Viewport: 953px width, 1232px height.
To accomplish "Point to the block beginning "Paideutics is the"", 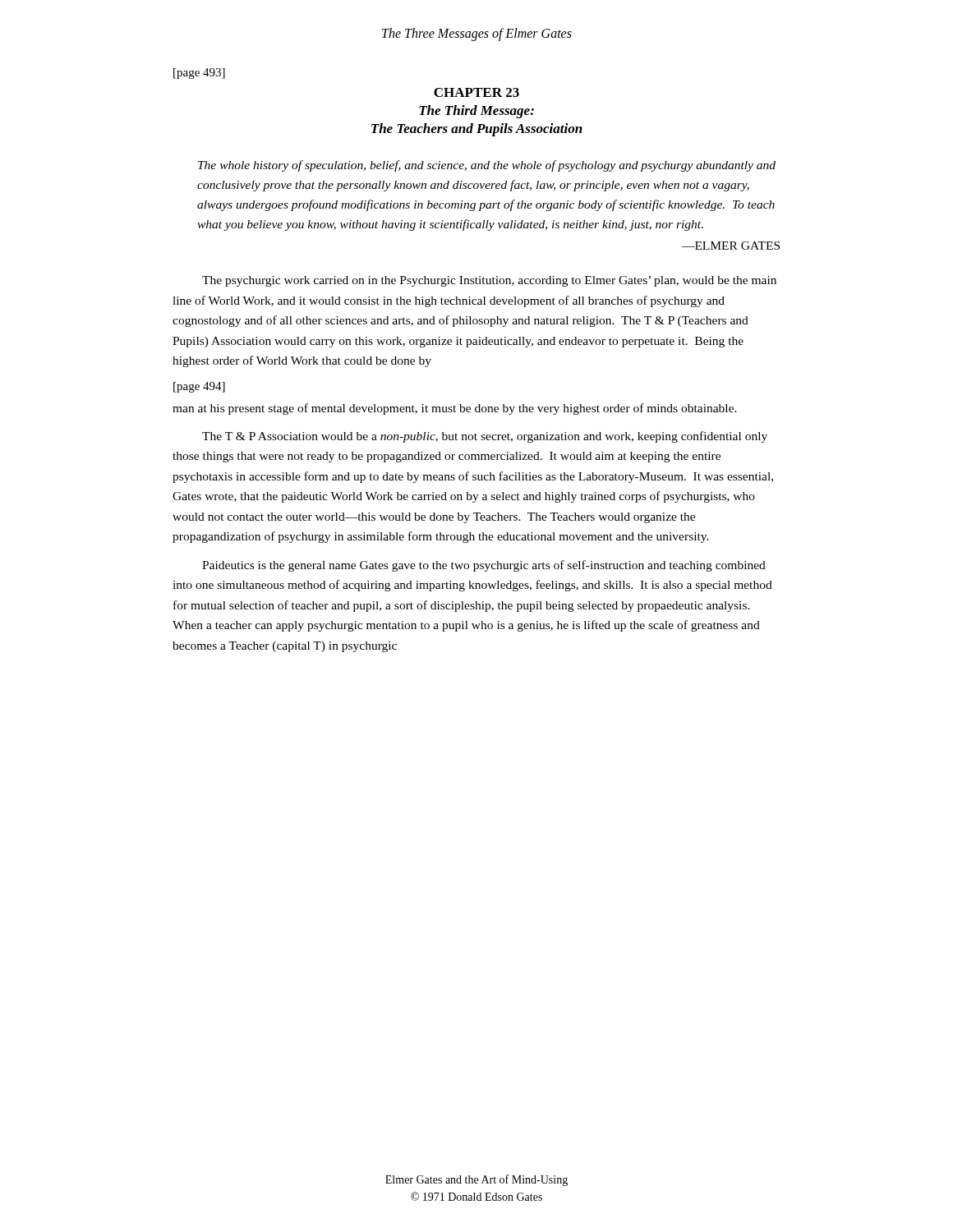I will pyautogui.click(x=472, y=605).
